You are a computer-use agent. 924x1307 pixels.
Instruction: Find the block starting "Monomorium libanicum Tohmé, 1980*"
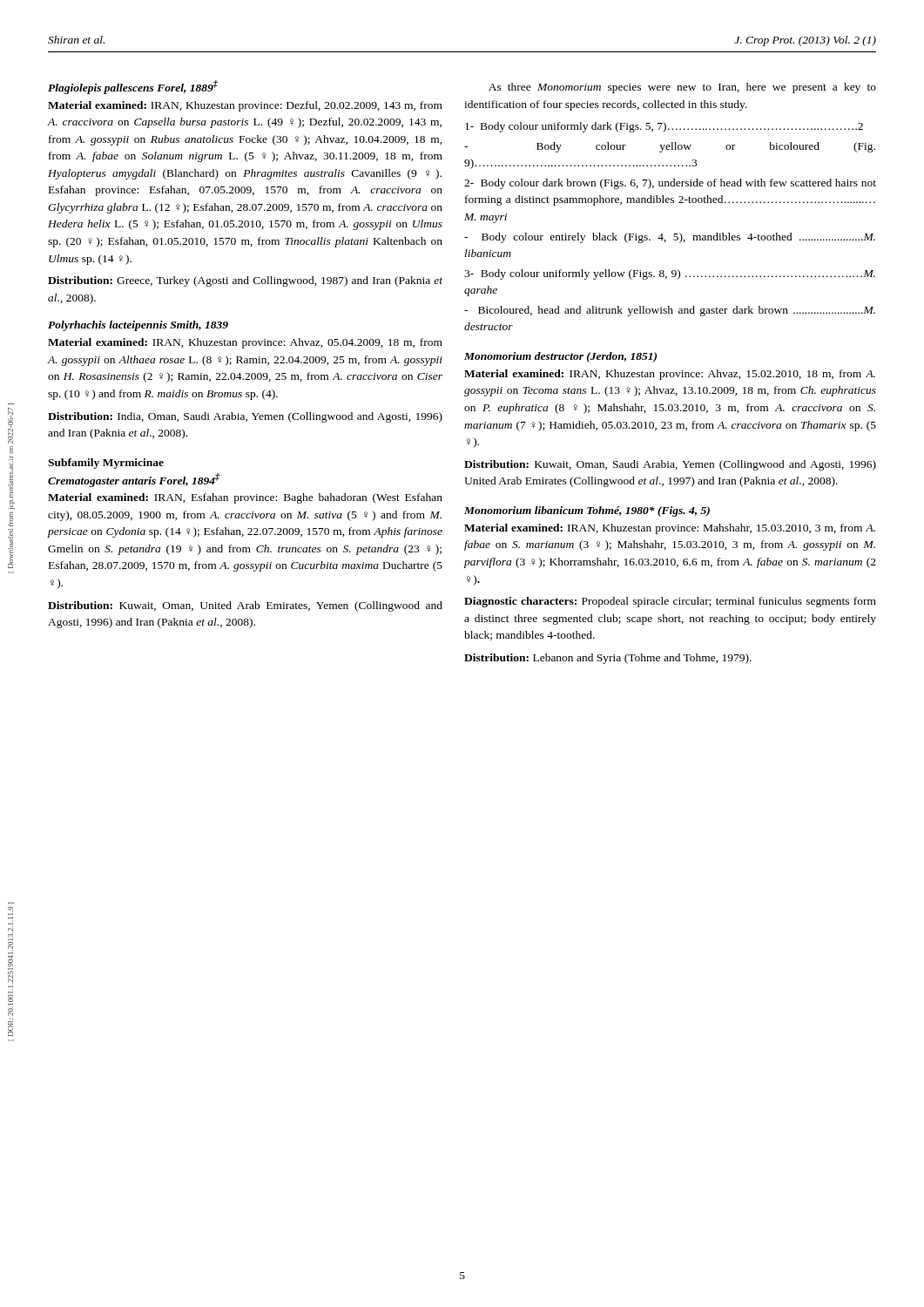pos(587,510)
